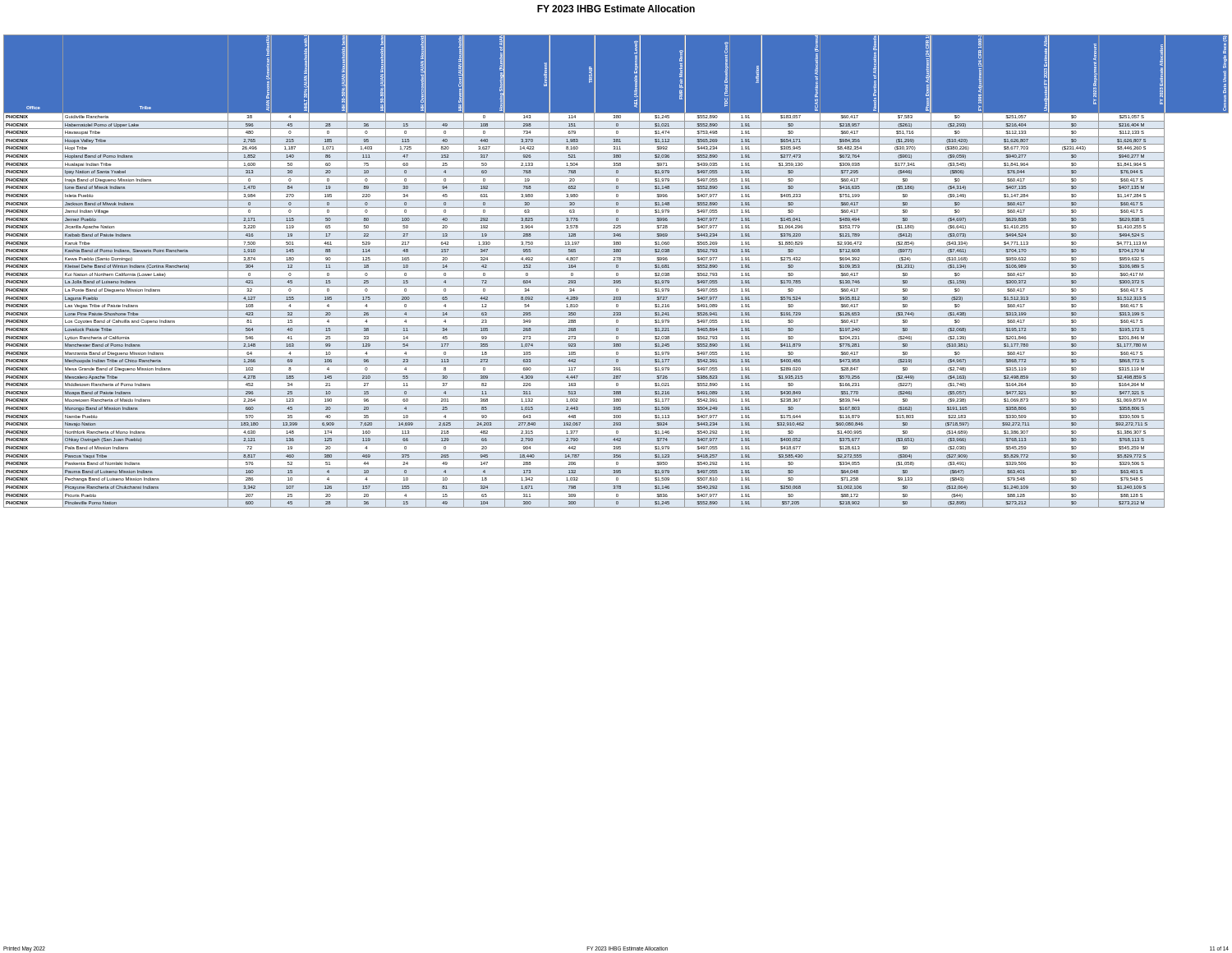Locate the title
The image size is (1232, 953).
coord(616,9)
